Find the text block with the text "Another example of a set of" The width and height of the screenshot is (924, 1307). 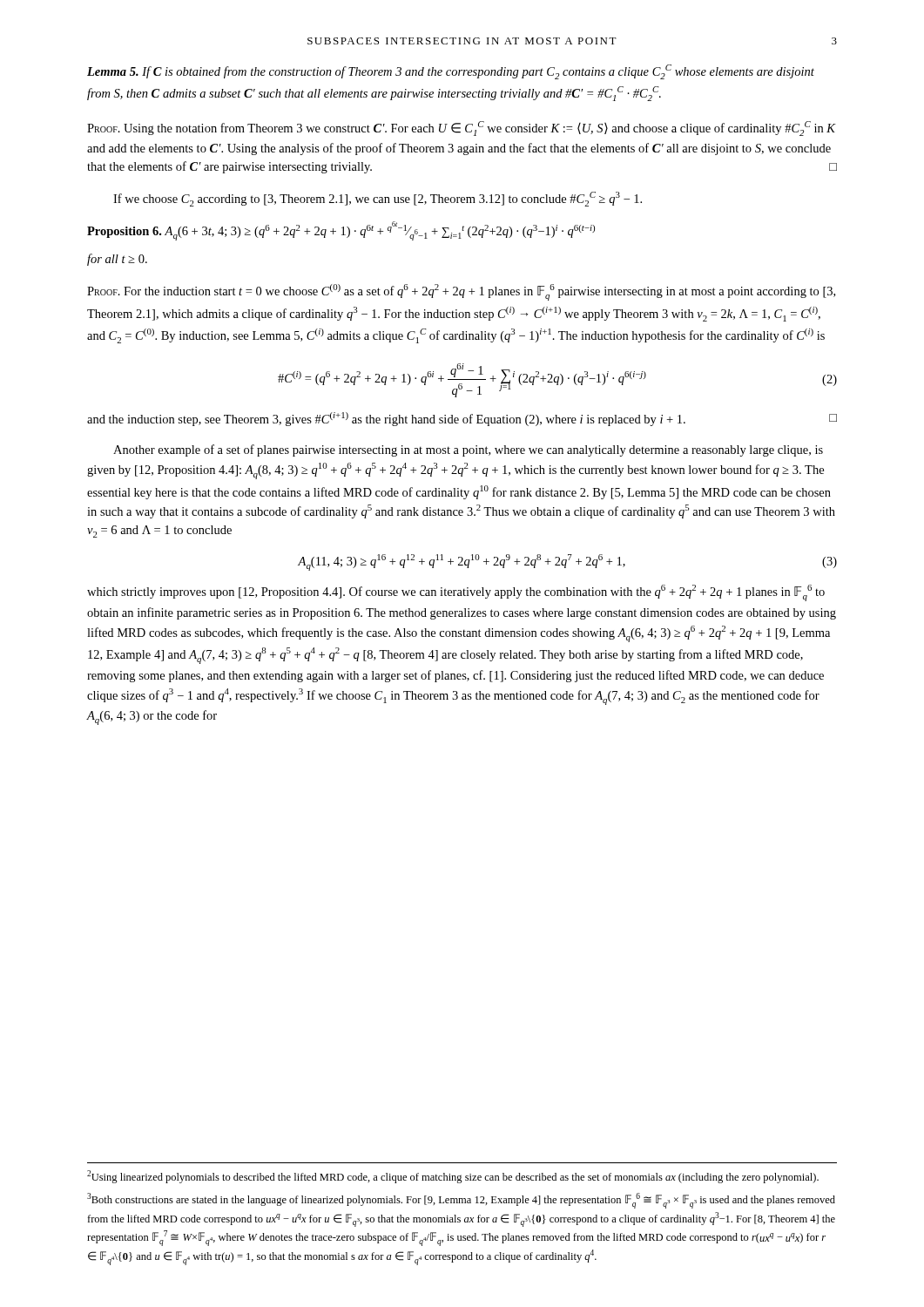(462, 491)
